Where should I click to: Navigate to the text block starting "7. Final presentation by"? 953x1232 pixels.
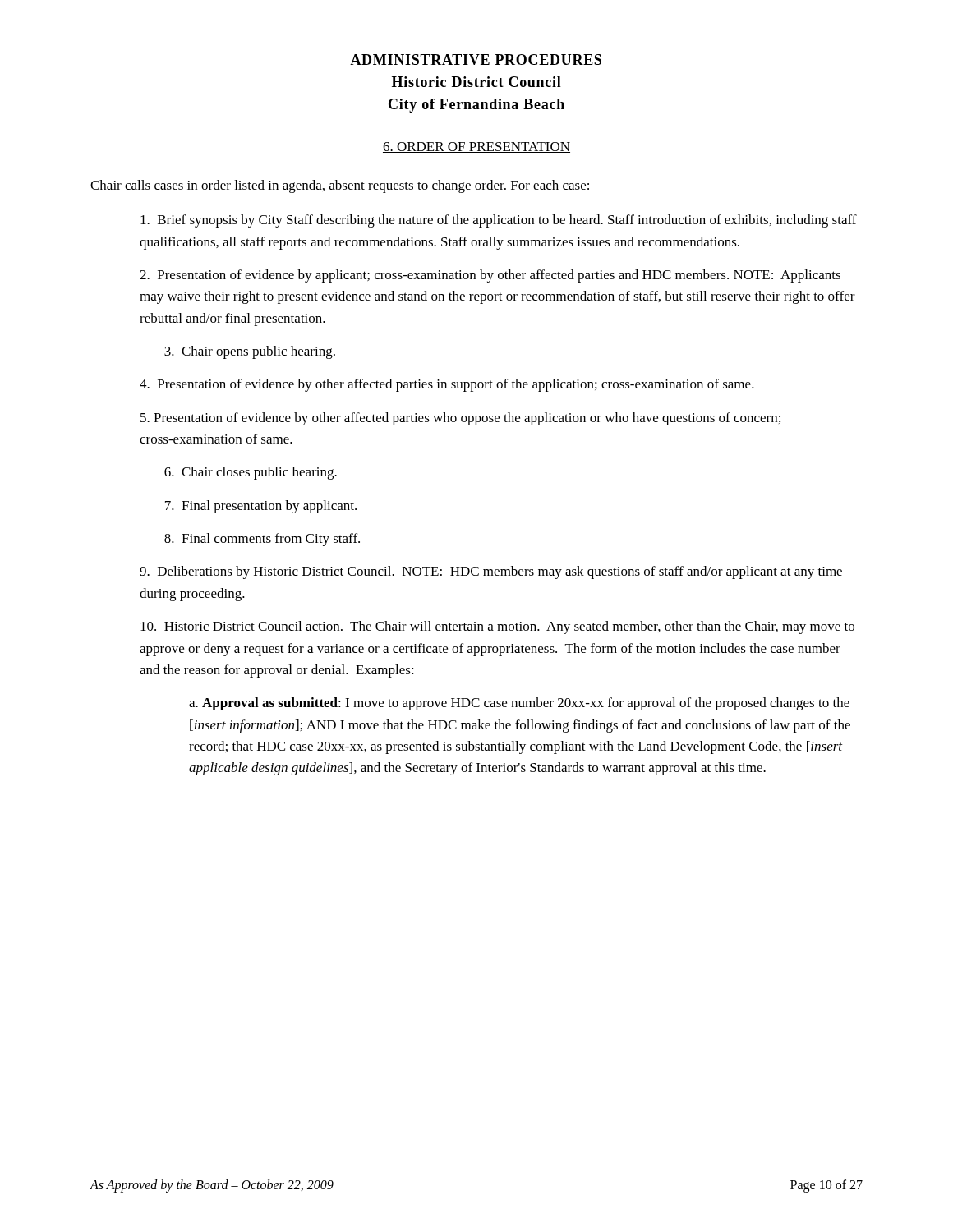point(249,505)
